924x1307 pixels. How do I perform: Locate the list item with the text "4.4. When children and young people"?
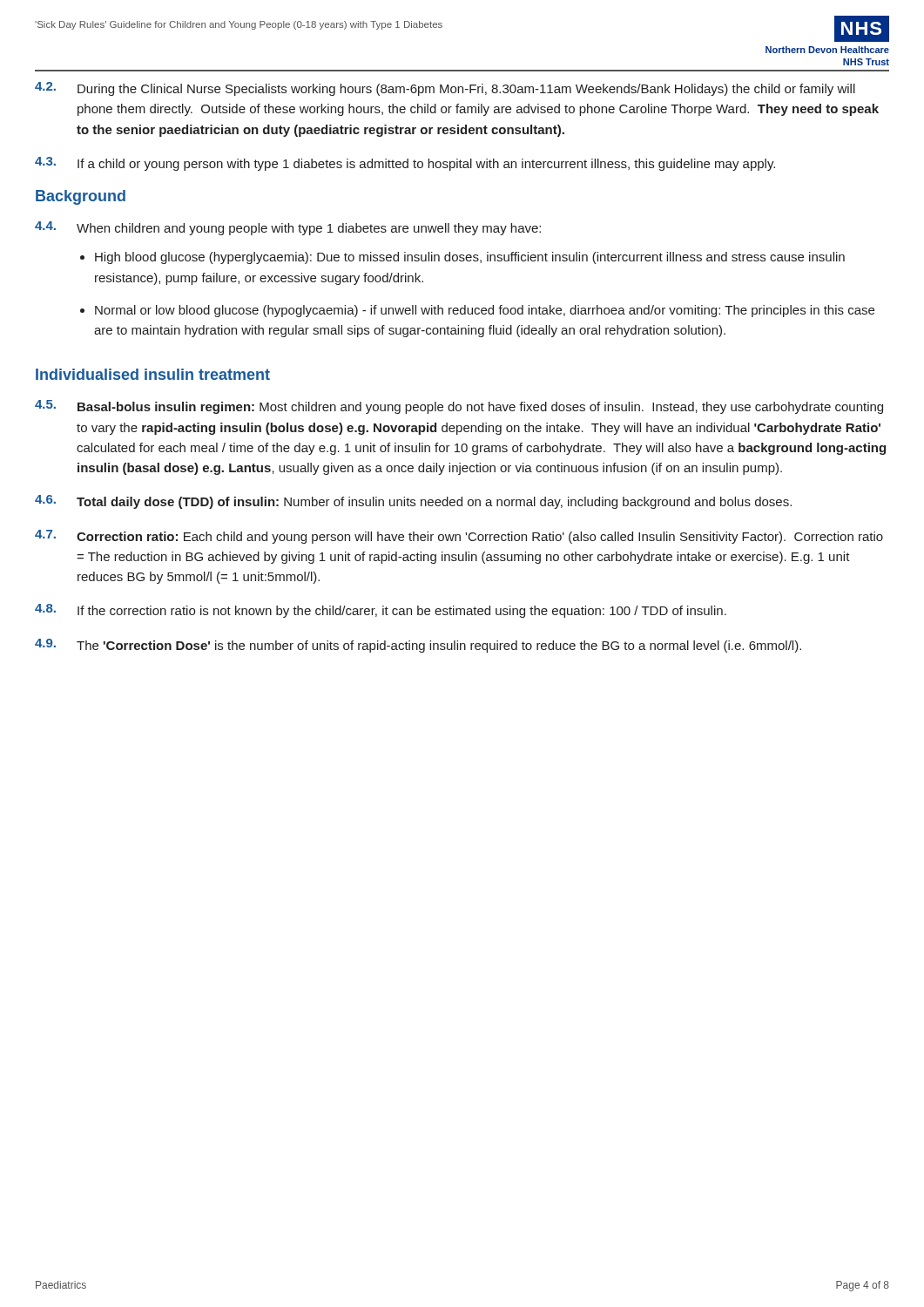click(288, 228)
